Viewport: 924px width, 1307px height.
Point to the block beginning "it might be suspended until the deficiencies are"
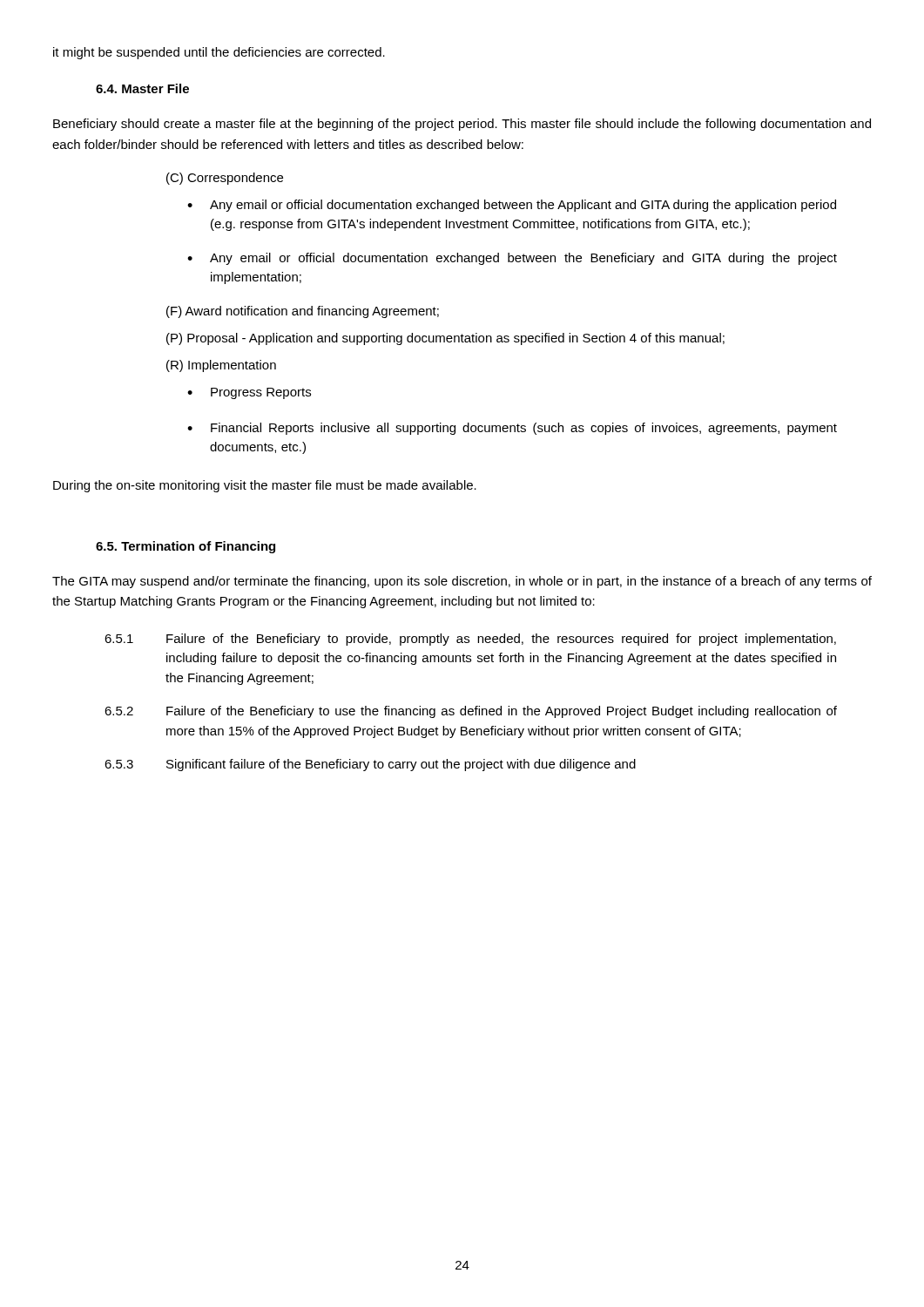click(219, 53)
